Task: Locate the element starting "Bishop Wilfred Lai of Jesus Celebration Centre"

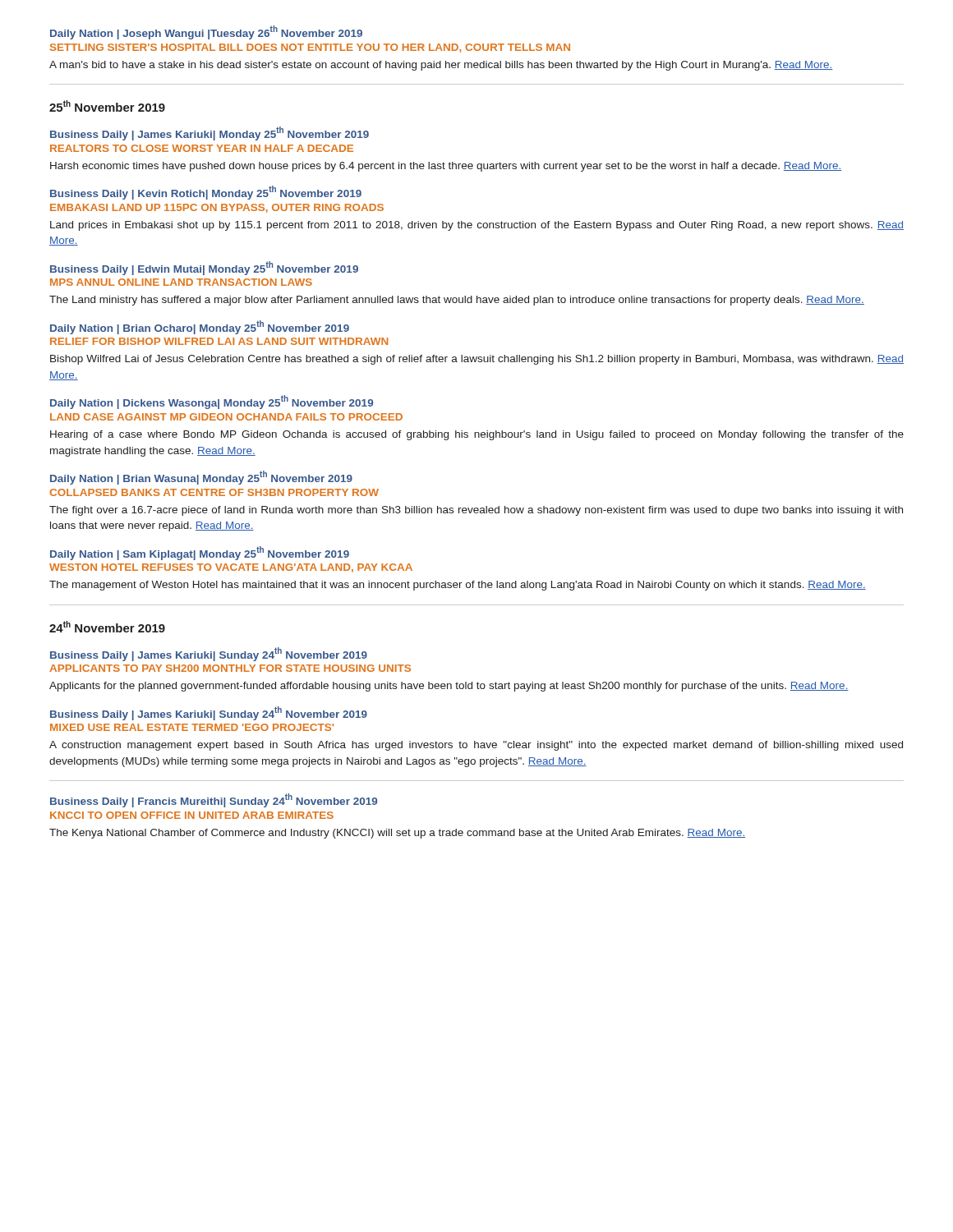Action: (x=476, y=367)
